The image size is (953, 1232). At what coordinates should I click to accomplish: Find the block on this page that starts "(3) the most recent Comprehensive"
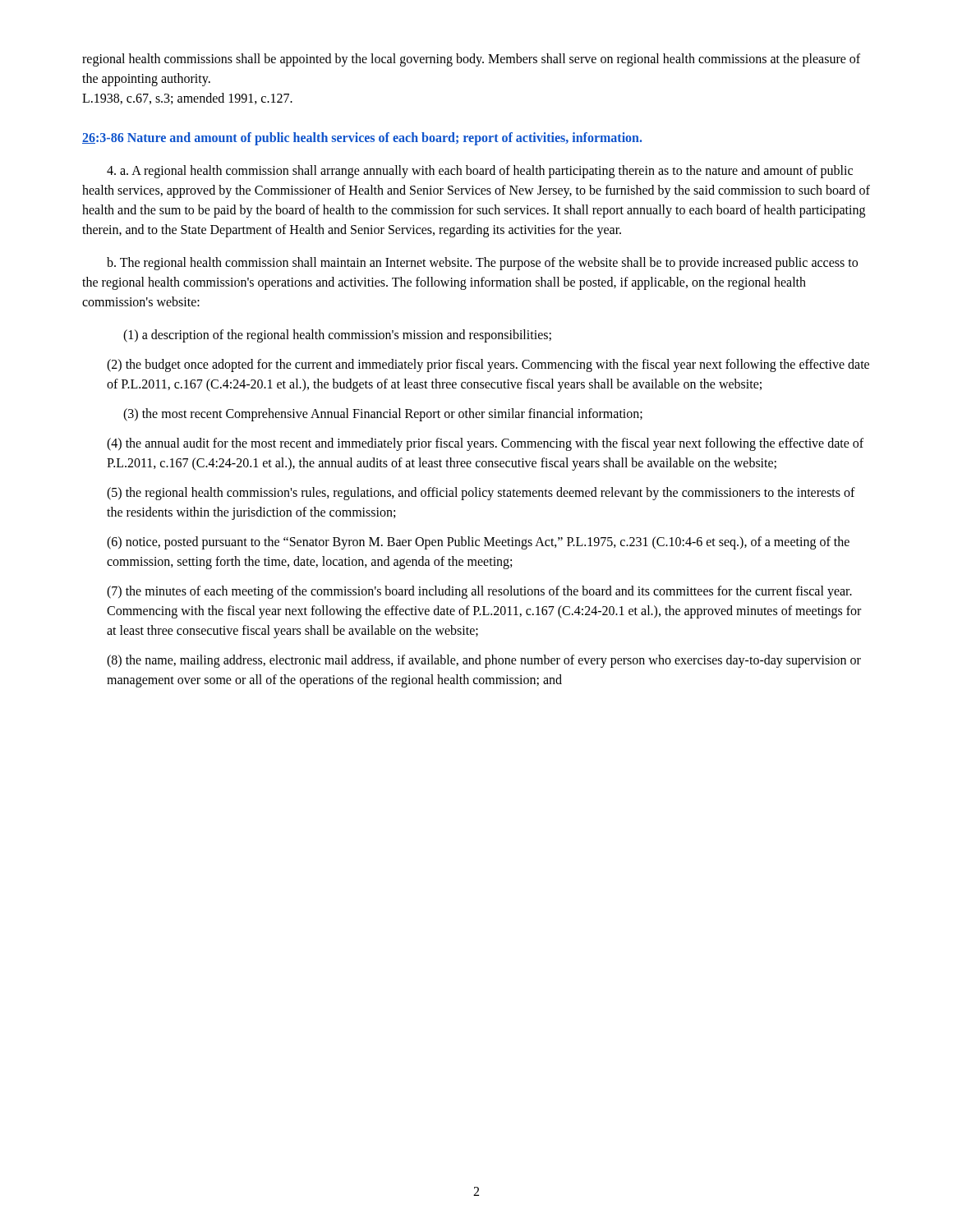tap(383, 414)
